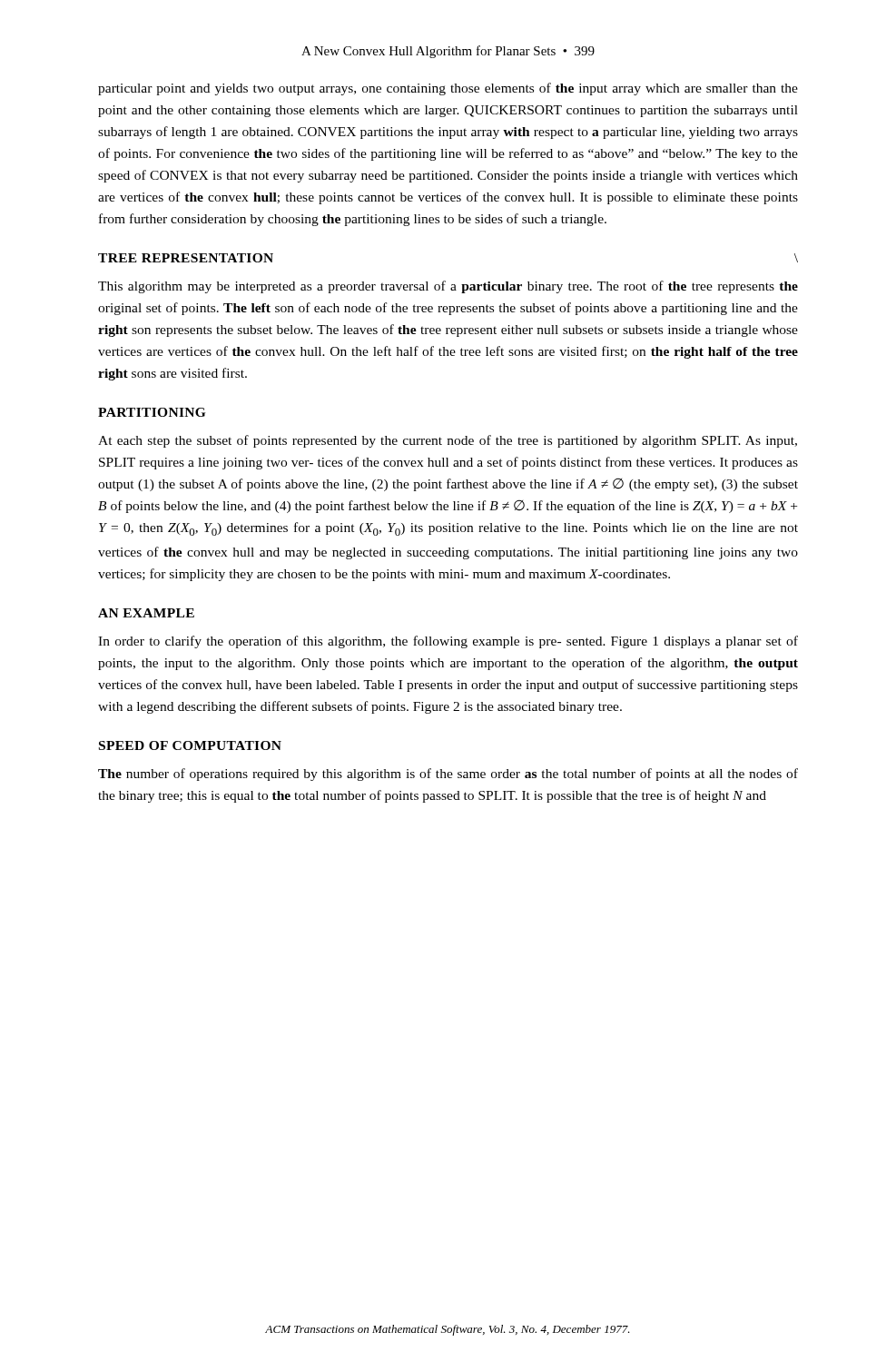
Task: Locate the text block that says "The number of operations required"
Action: (448, 784)
